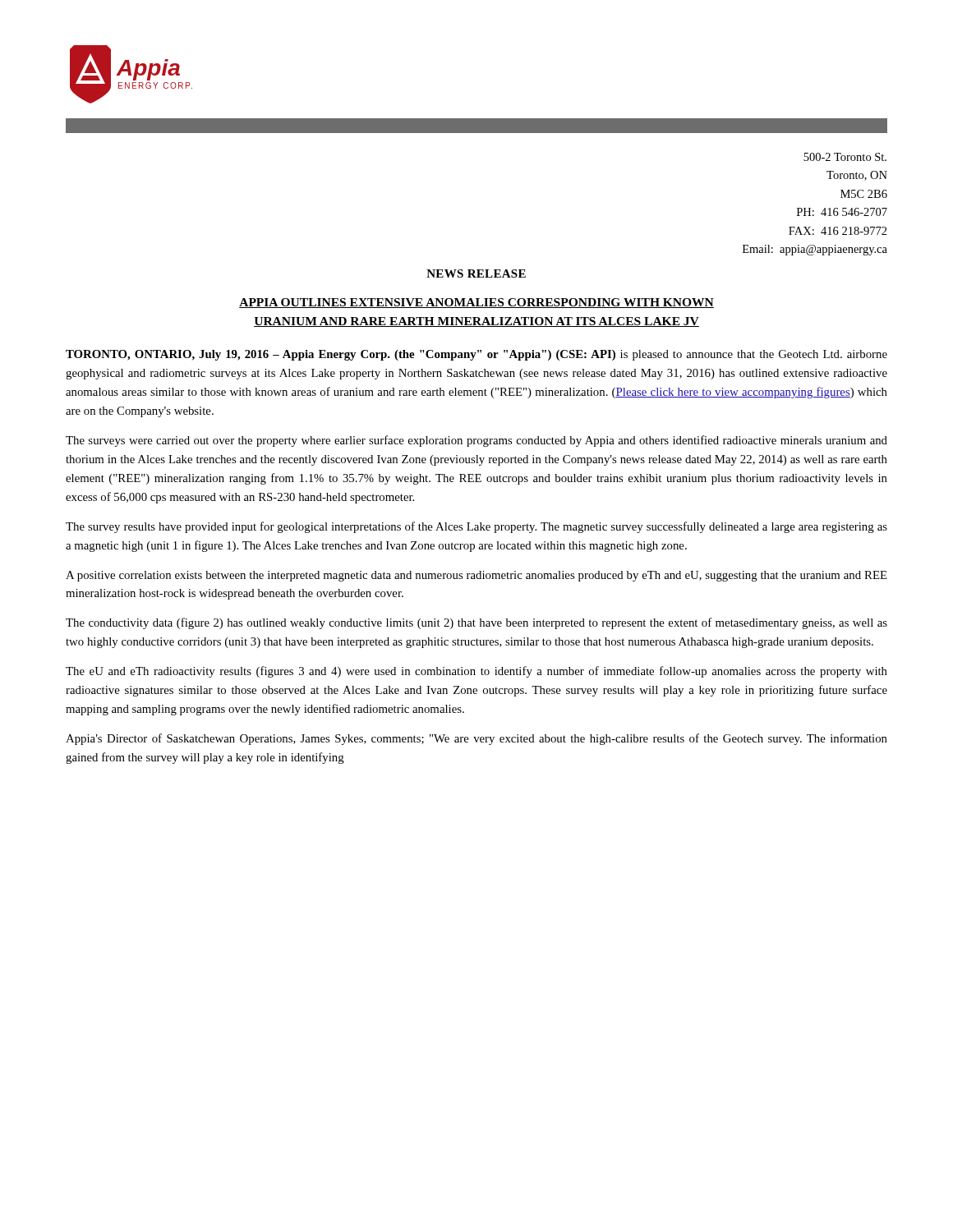Click on the text block that reads "The survey results have"

[476, 536]
